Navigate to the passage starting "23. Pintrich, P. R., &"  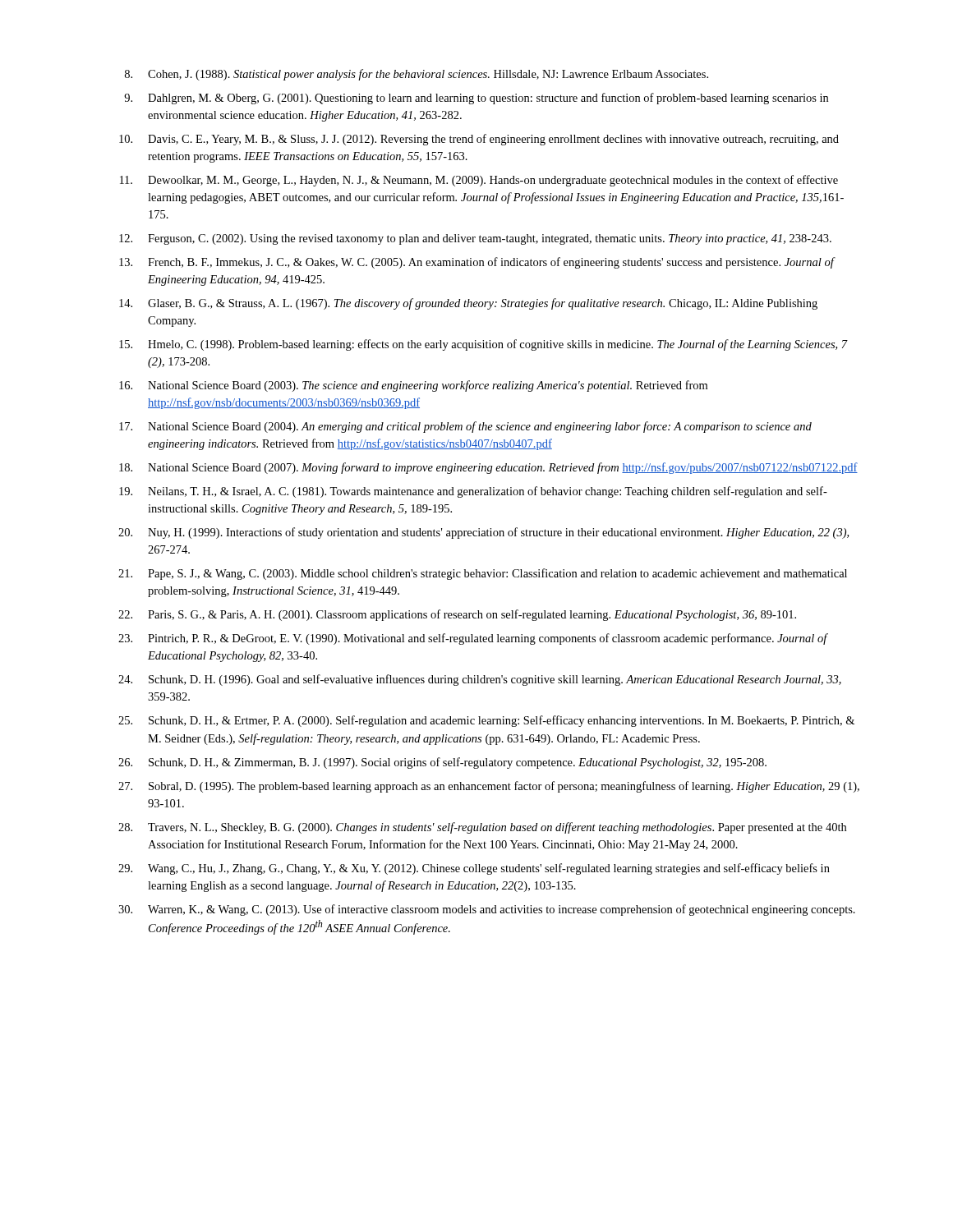click(476, 648)
